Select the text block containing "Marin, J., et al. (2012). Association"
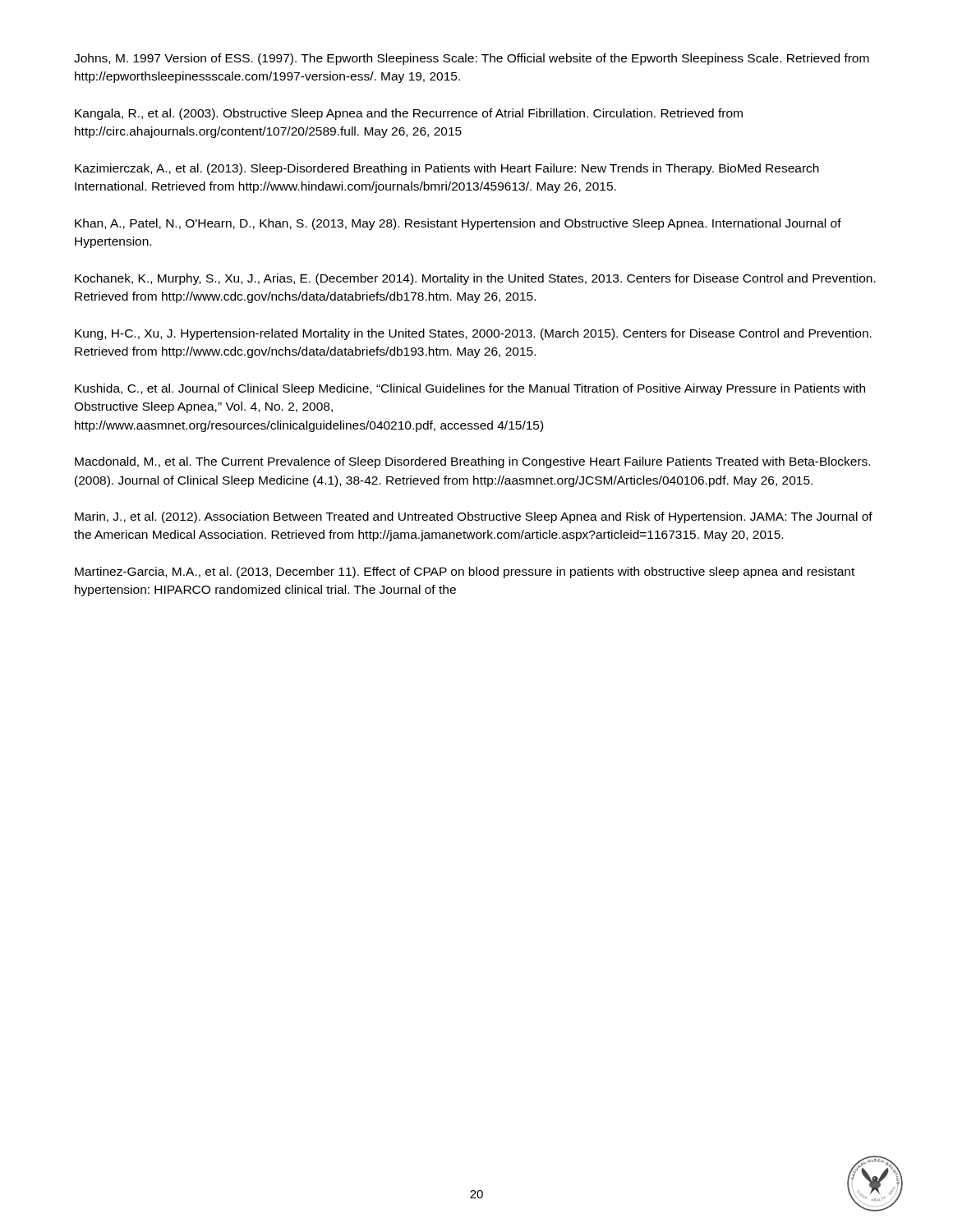This screenshot has height=1232, width=953. [473, 525]
